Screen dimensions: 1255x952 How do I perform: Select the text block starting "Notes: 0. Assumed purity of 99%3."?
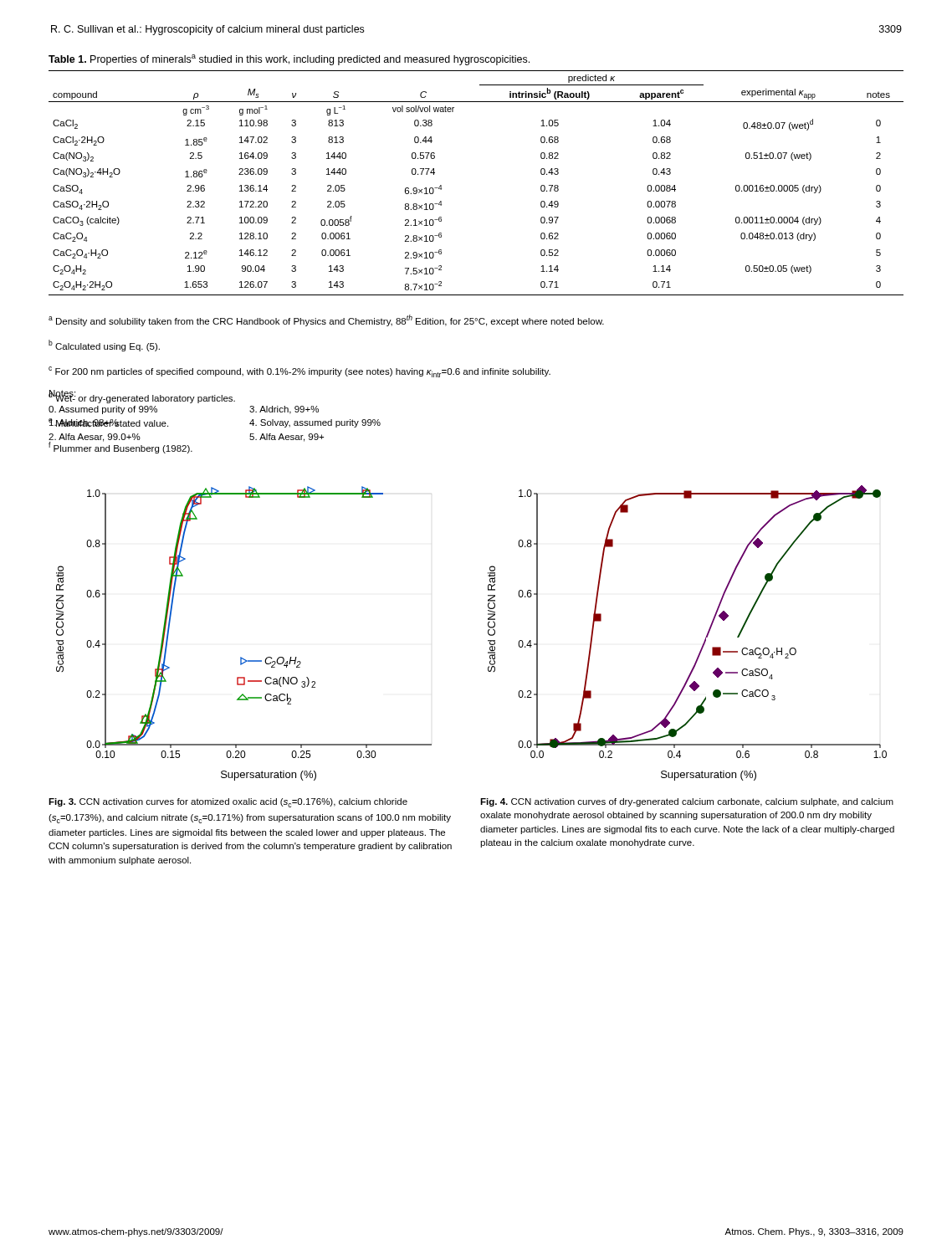point(266,415)
